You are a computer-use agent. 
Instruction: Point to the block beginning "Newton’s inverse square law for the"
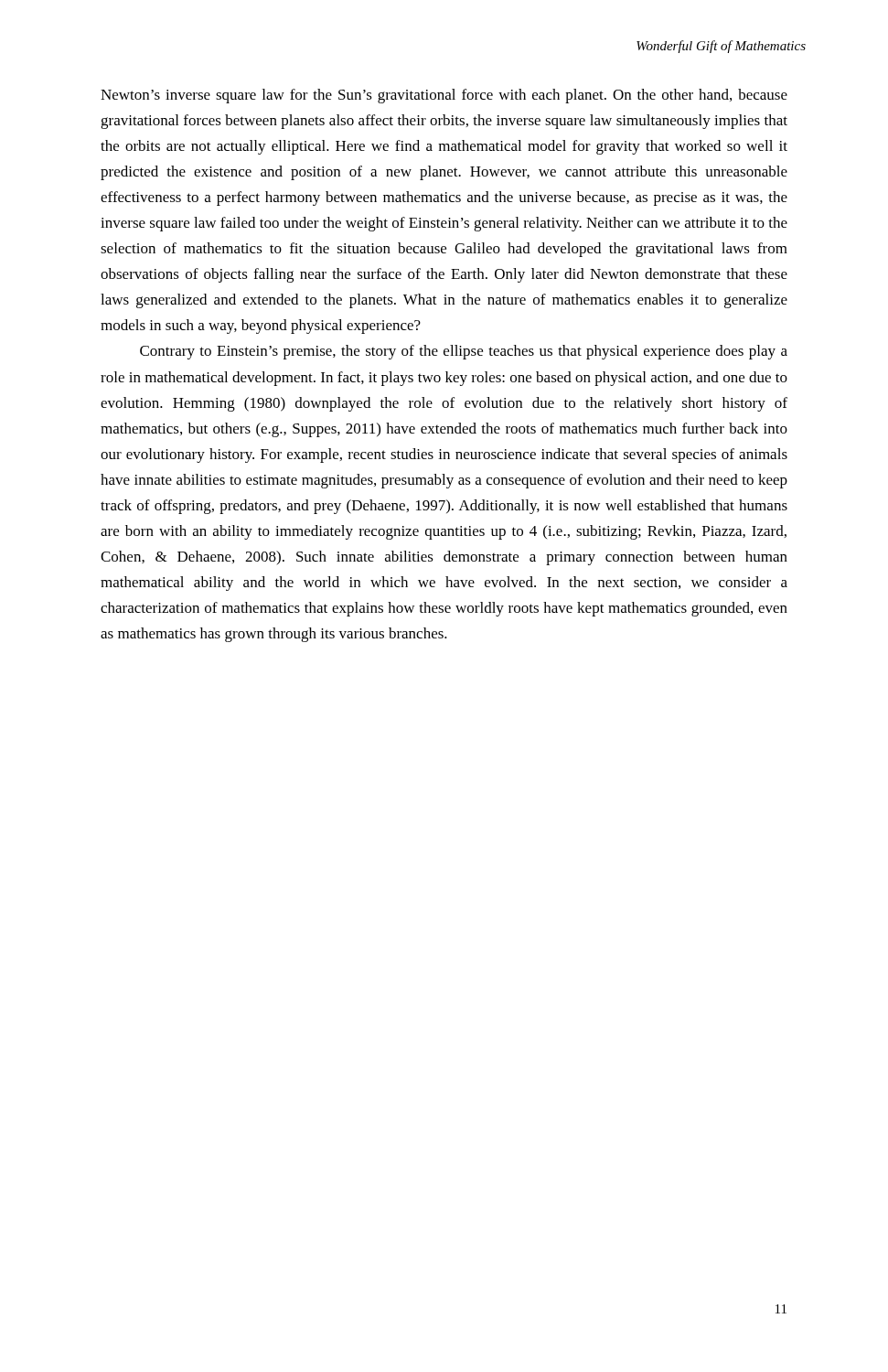(444, 365)
